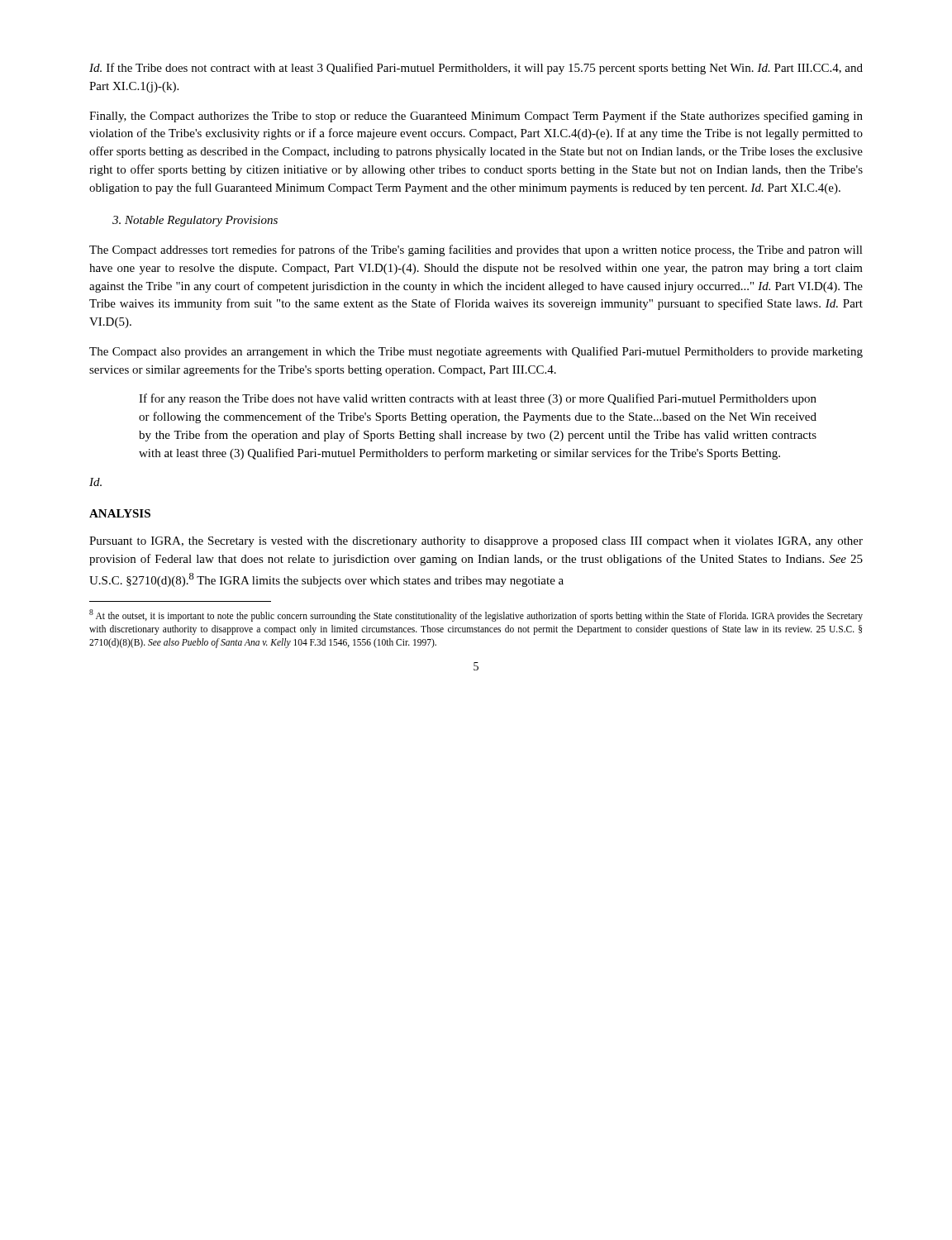Click on the text block that says "The Compact also provides"
The height and width of the screenshot is (1240, 952).
coord(476,361)
